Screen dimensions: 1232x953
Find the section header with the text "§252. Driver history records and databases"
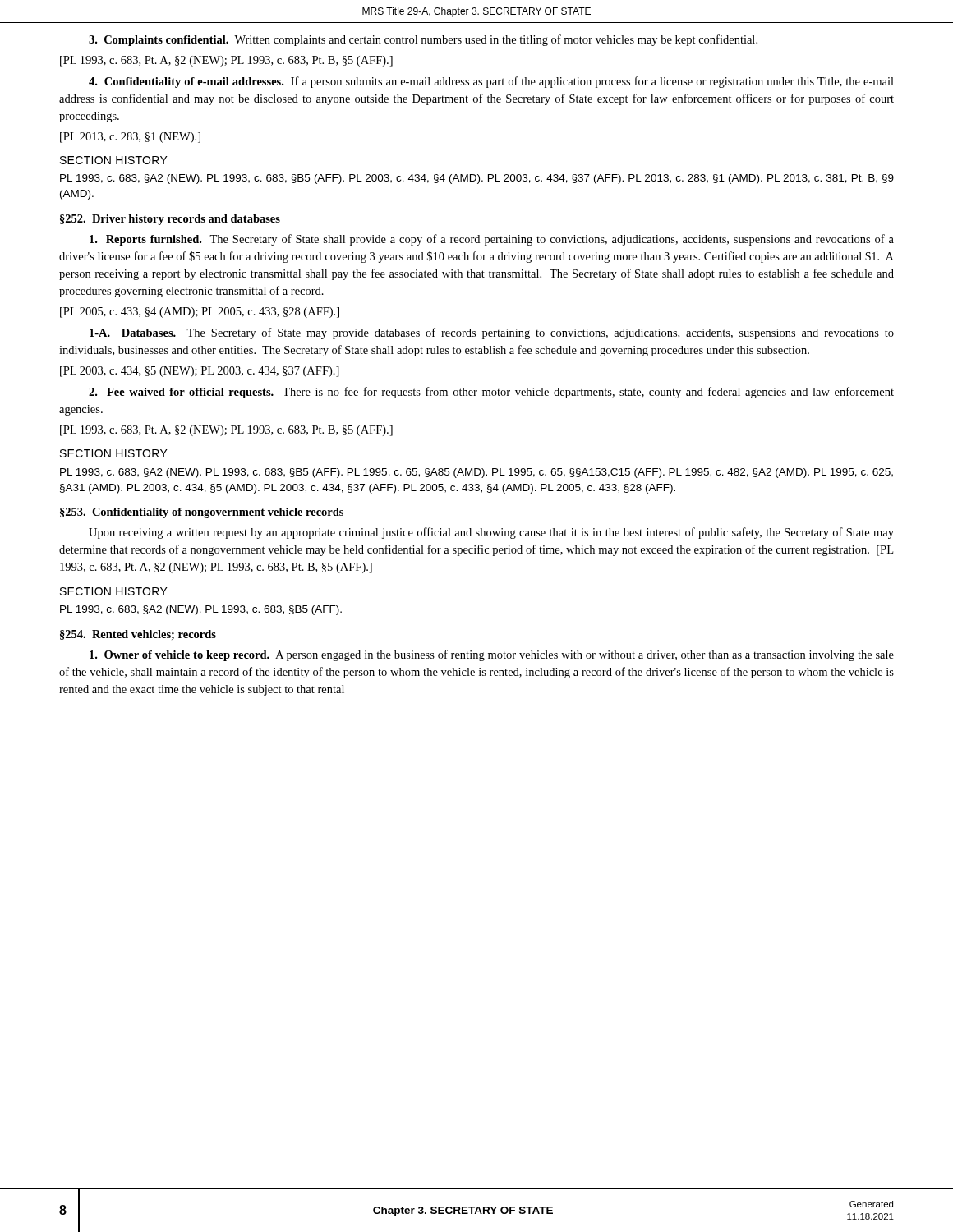click(170, 219)
